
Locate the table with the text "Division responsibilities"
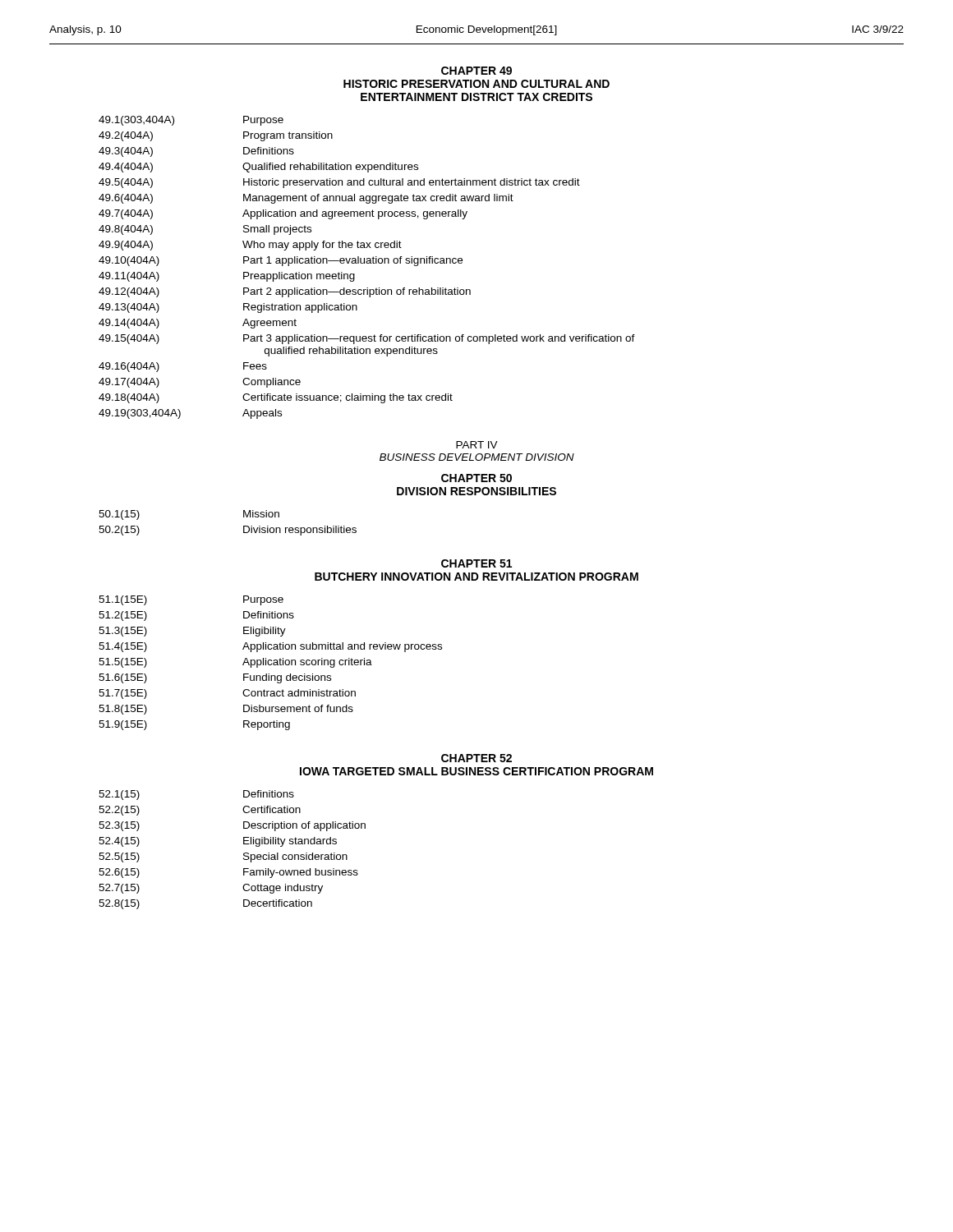pos(476,522)
